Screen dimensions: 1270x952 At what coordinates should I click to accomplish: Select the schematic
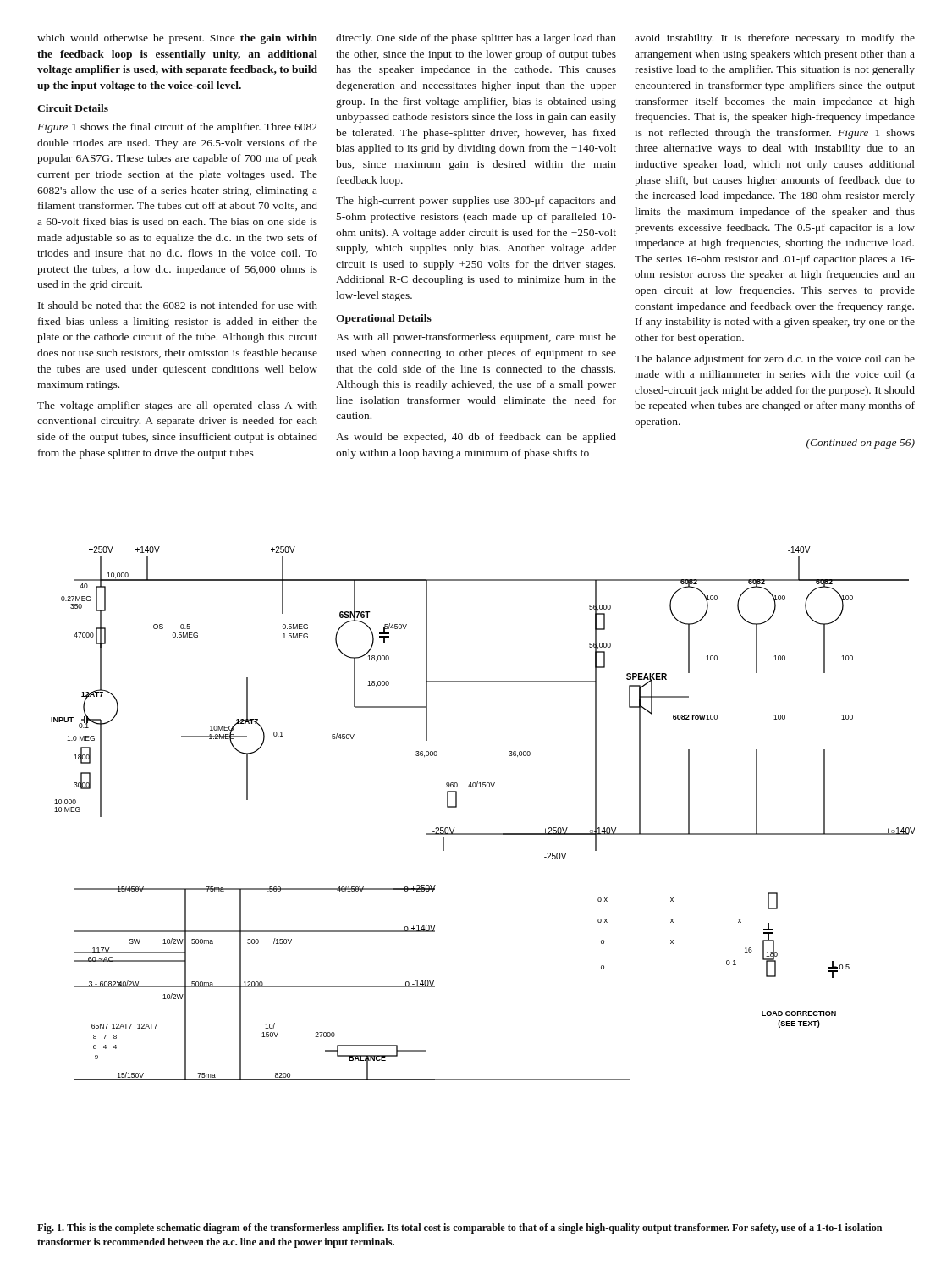pyautogui.click(x=476, y=872)
